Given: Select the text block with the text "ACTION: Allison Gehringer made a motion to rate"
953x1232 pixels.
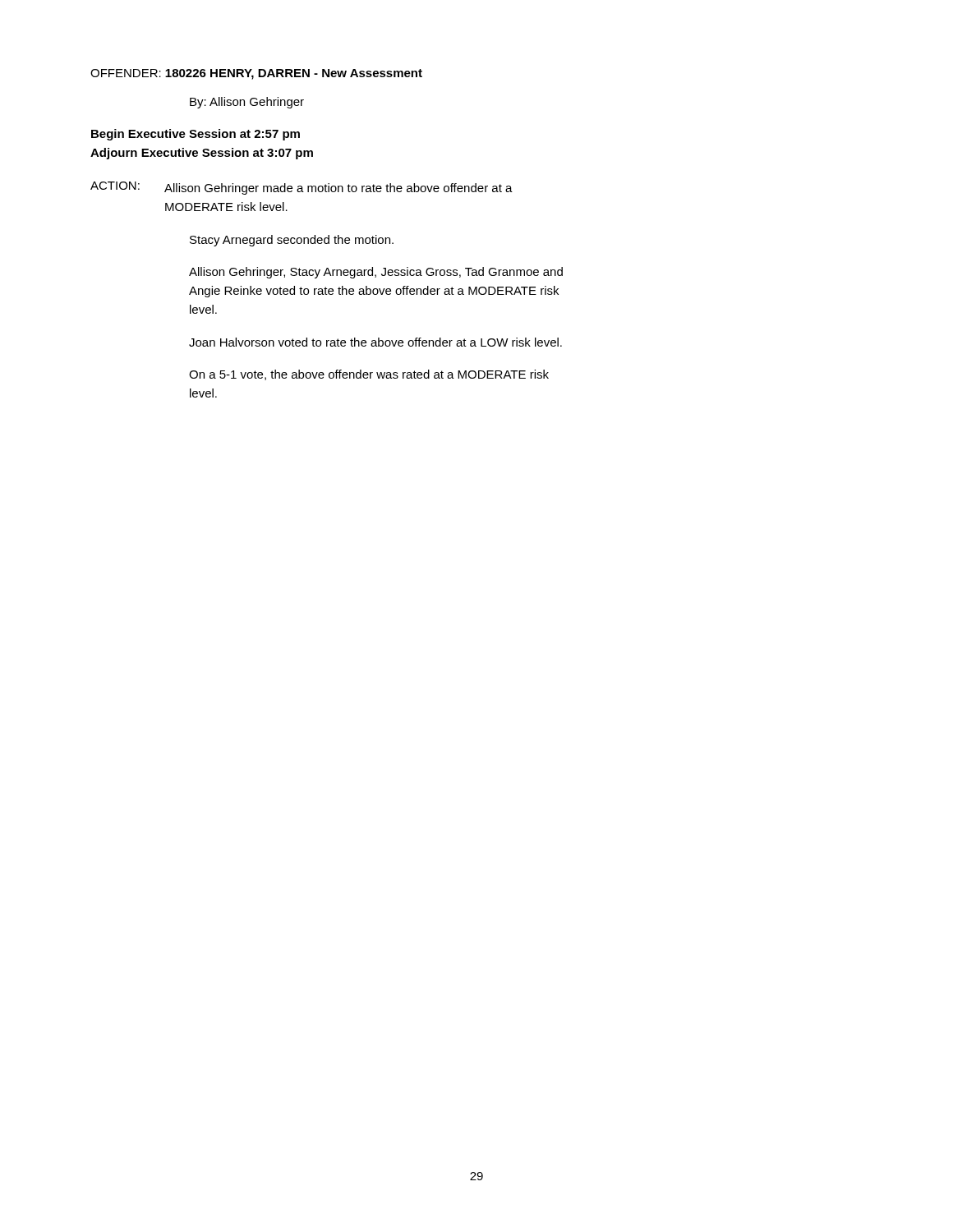Looking at the screenshot, I should point(301,197).
